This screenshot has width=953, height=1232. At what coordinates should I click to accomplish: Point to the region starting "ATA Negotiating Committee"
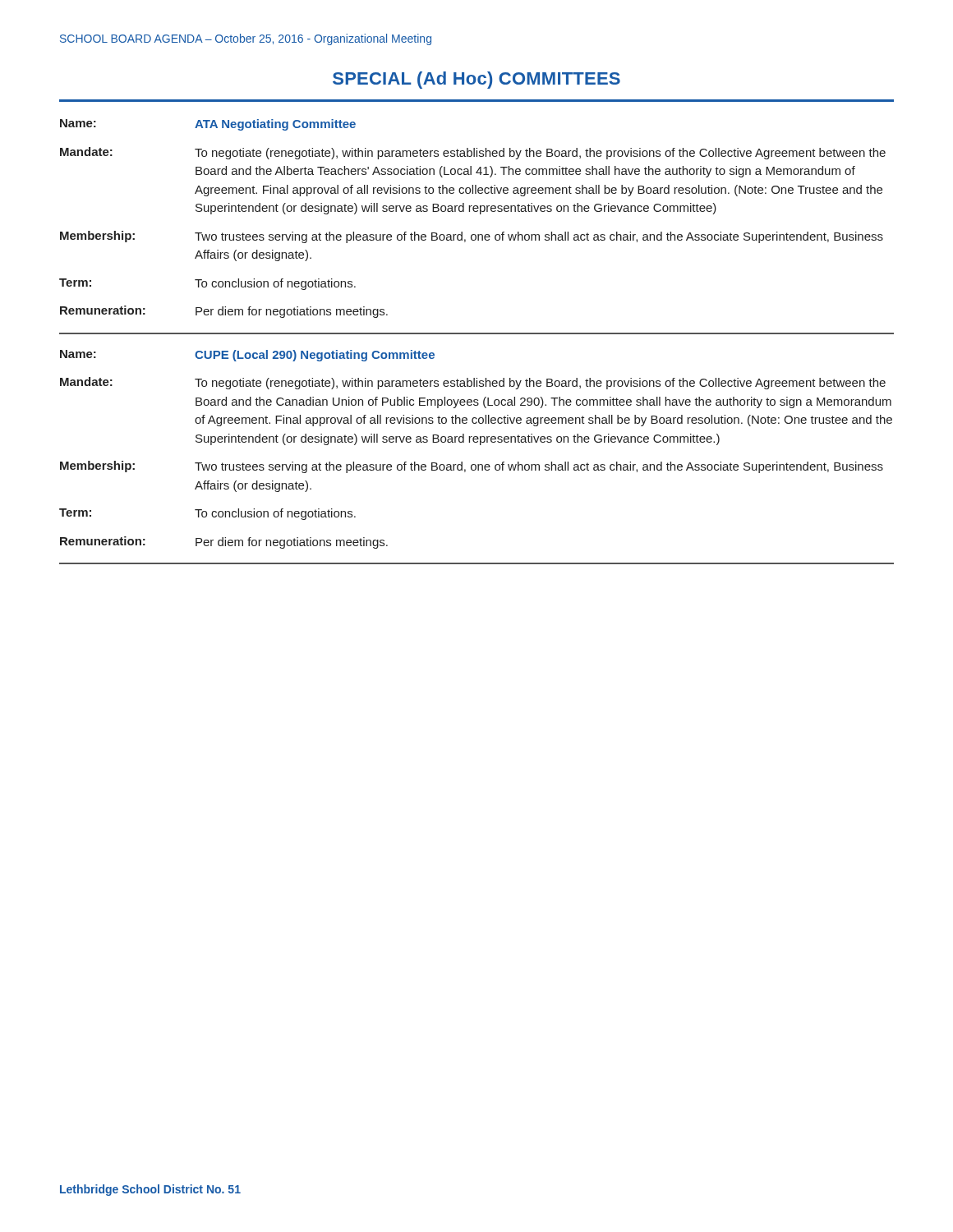(x=275, y=124)
